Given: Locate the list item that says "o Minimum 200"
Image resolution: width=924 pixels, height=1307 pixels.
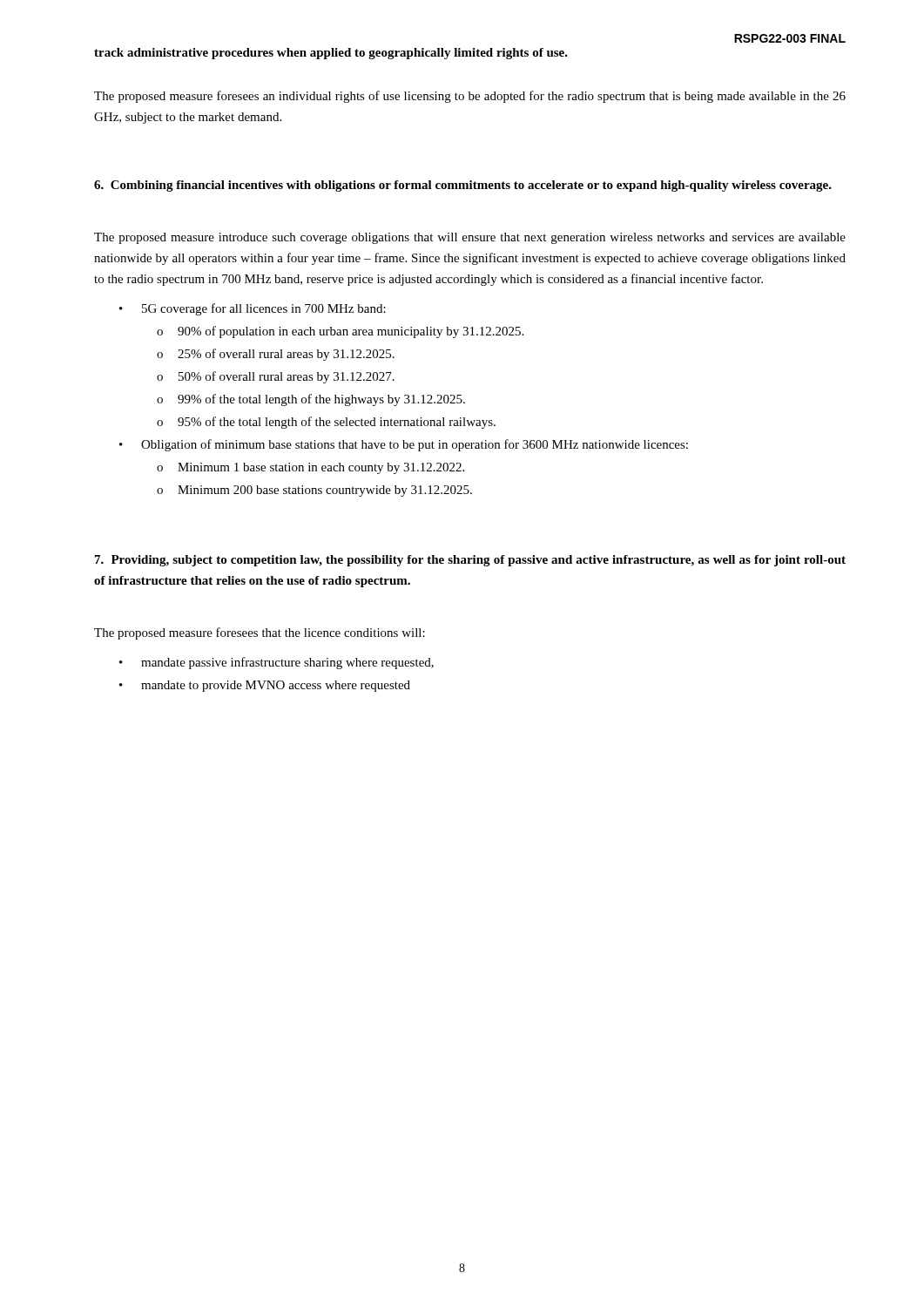Looking at the screenshot, I should pyautogui.click(x=315, y=490).
